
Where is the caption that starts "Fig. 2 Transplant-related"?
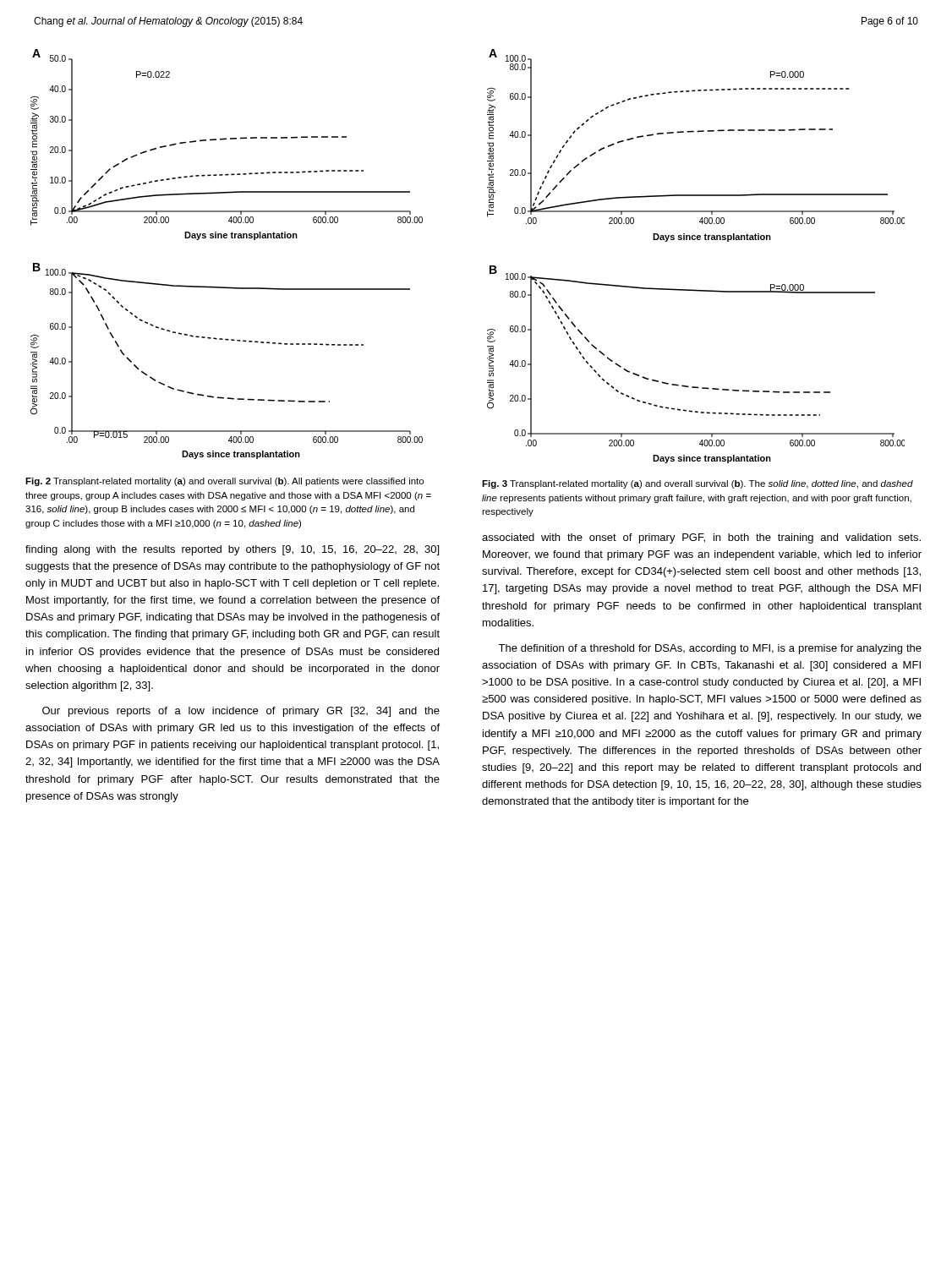[228, 502]
